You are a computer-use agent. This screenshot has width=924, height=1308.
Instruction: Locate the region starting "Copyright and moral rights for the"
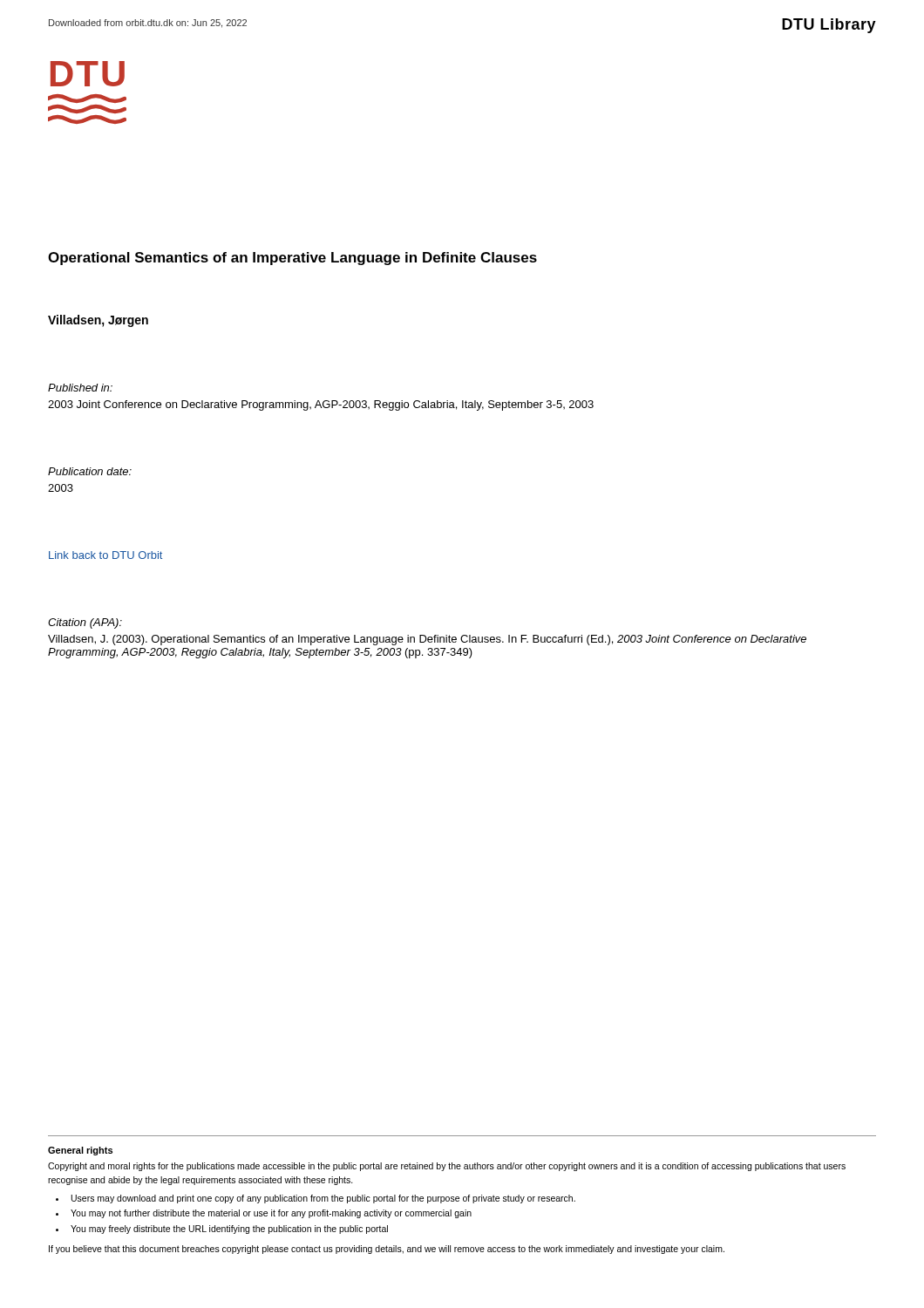point(462,1173)
